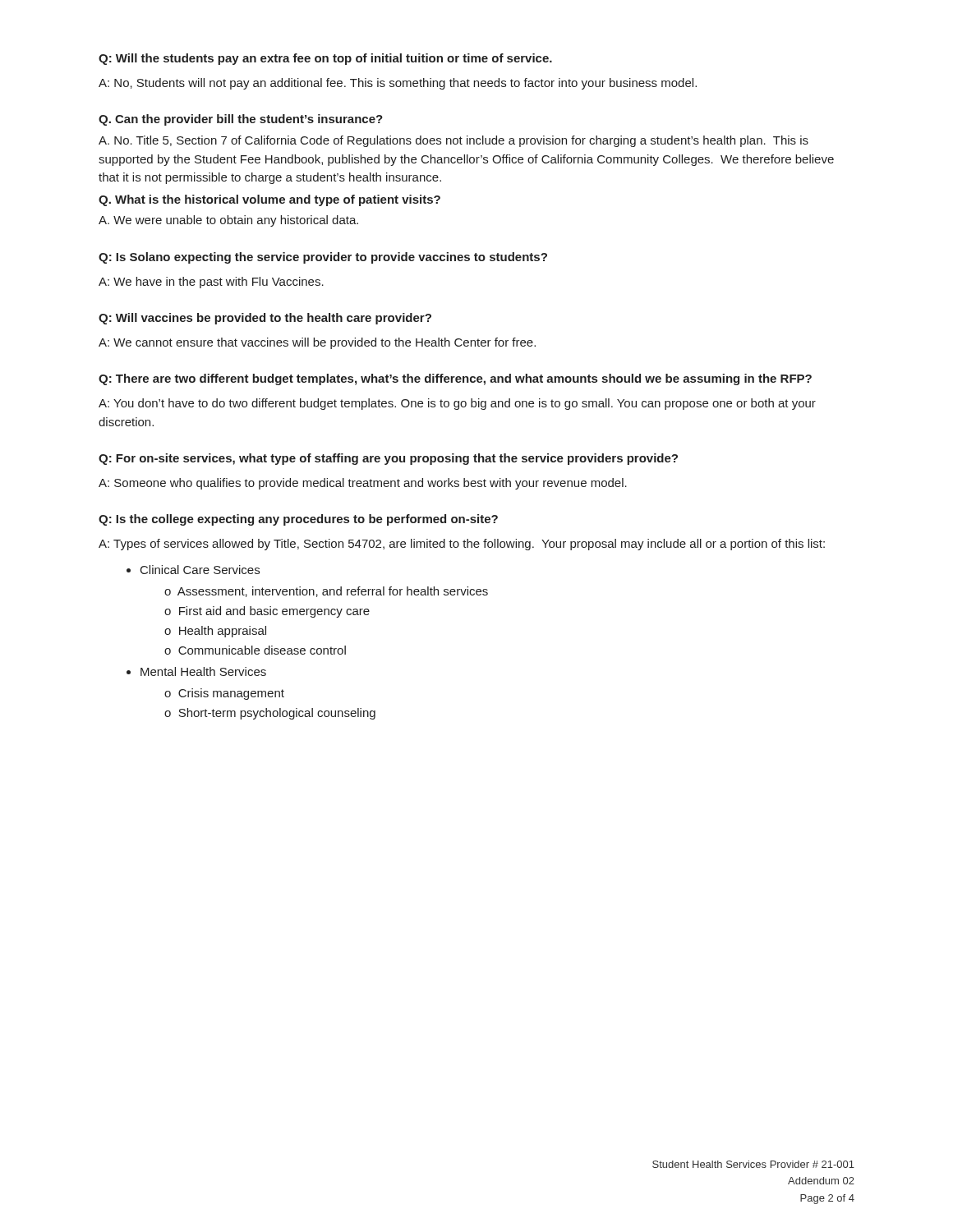Select the list item containing "Mental Health Services"

pos(196,671)
